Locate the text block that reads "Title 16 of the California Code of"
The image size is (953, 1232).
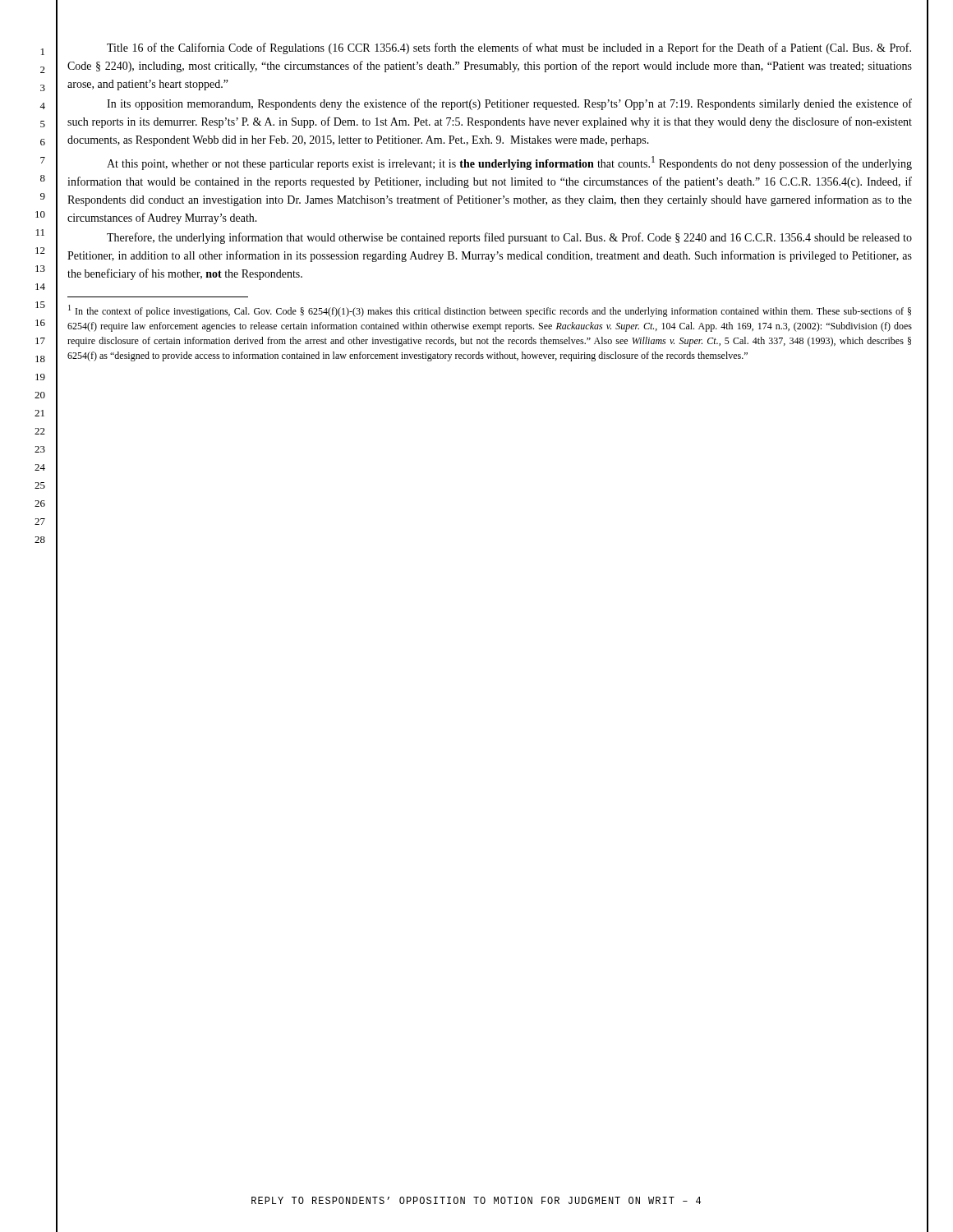pos(490,67)
